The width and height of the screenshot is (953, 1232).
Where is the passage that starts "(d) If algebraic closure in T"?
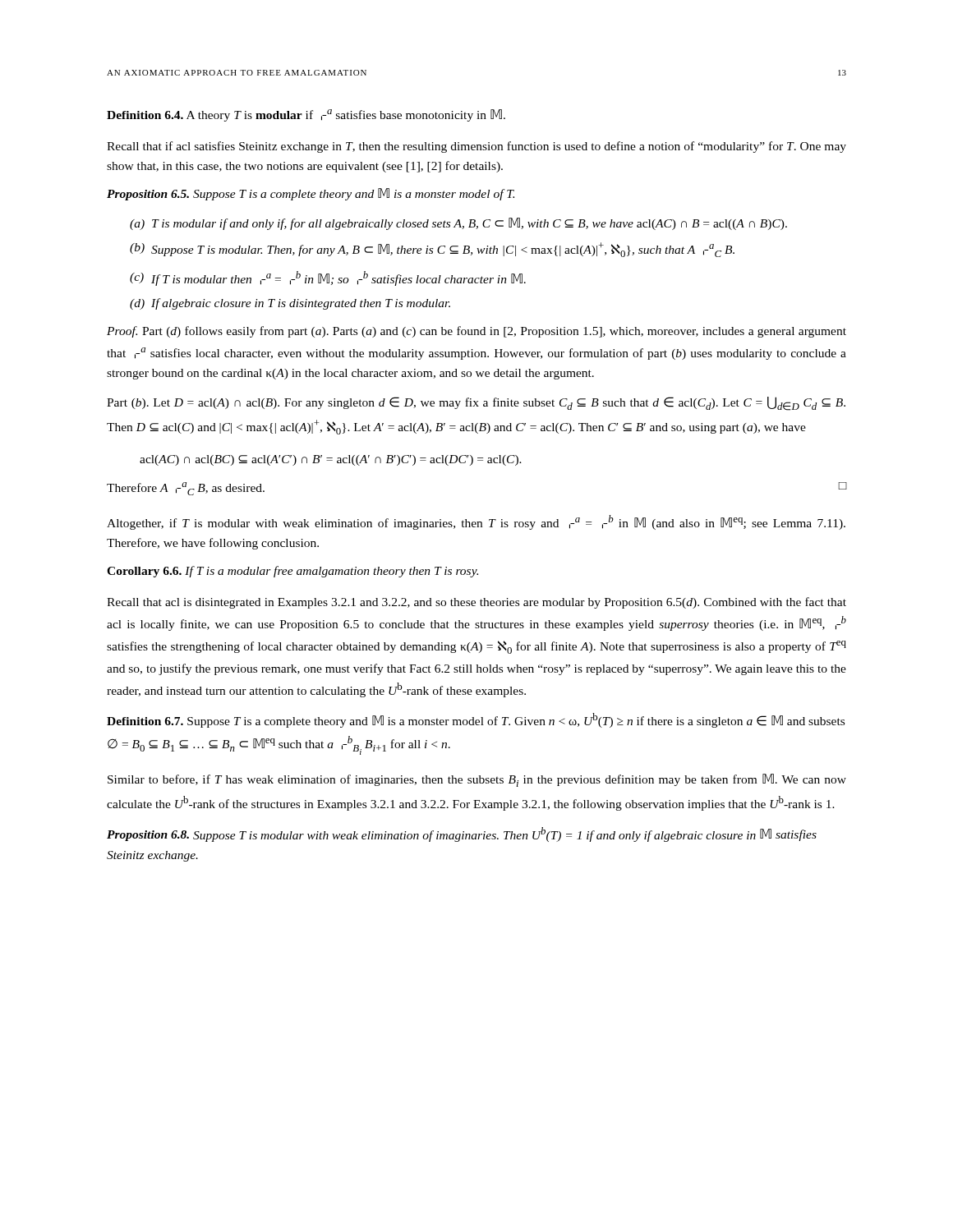pos(290,304)
